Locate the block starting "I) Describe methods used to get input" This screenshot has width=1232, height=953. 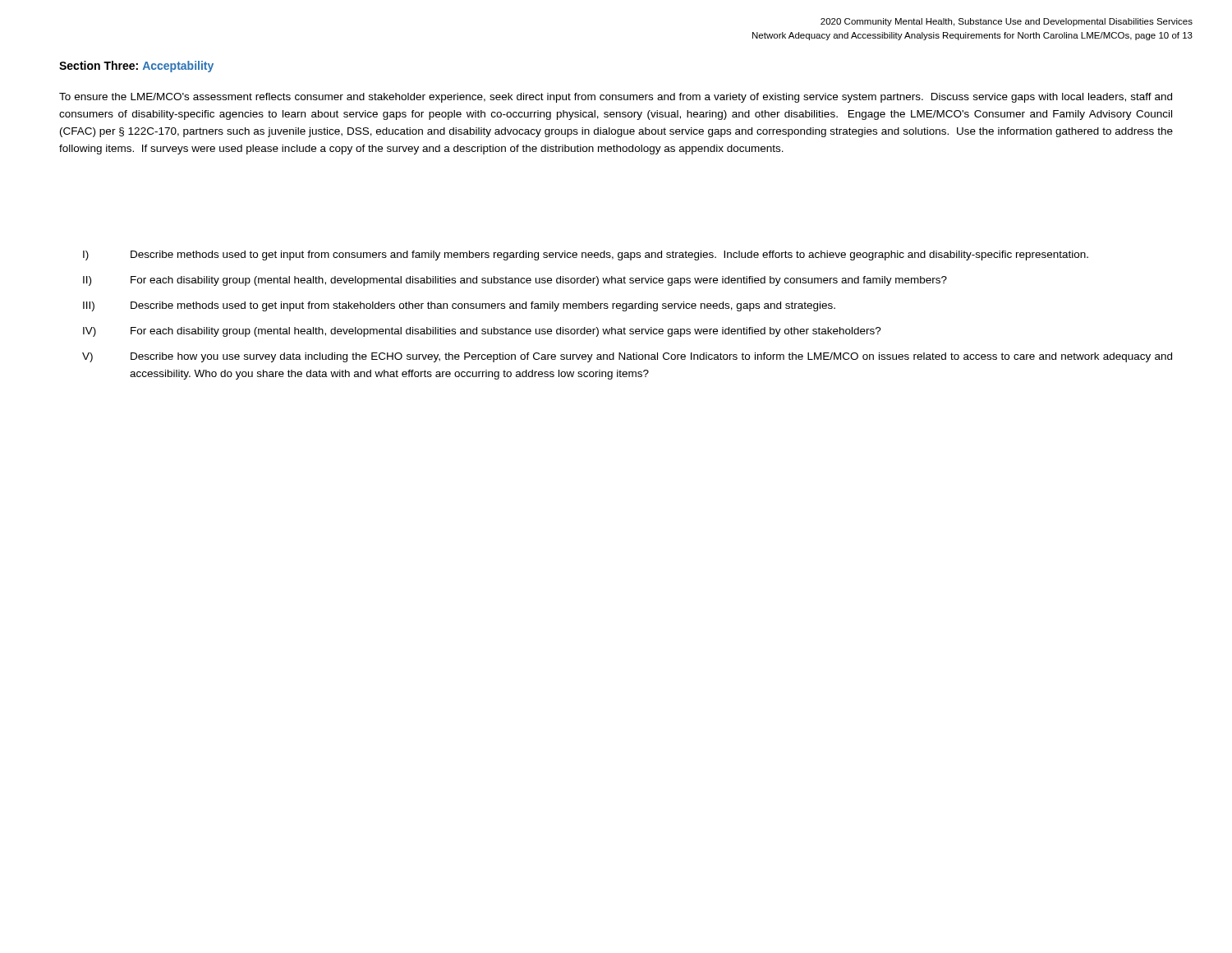click(x=616, y=255)
